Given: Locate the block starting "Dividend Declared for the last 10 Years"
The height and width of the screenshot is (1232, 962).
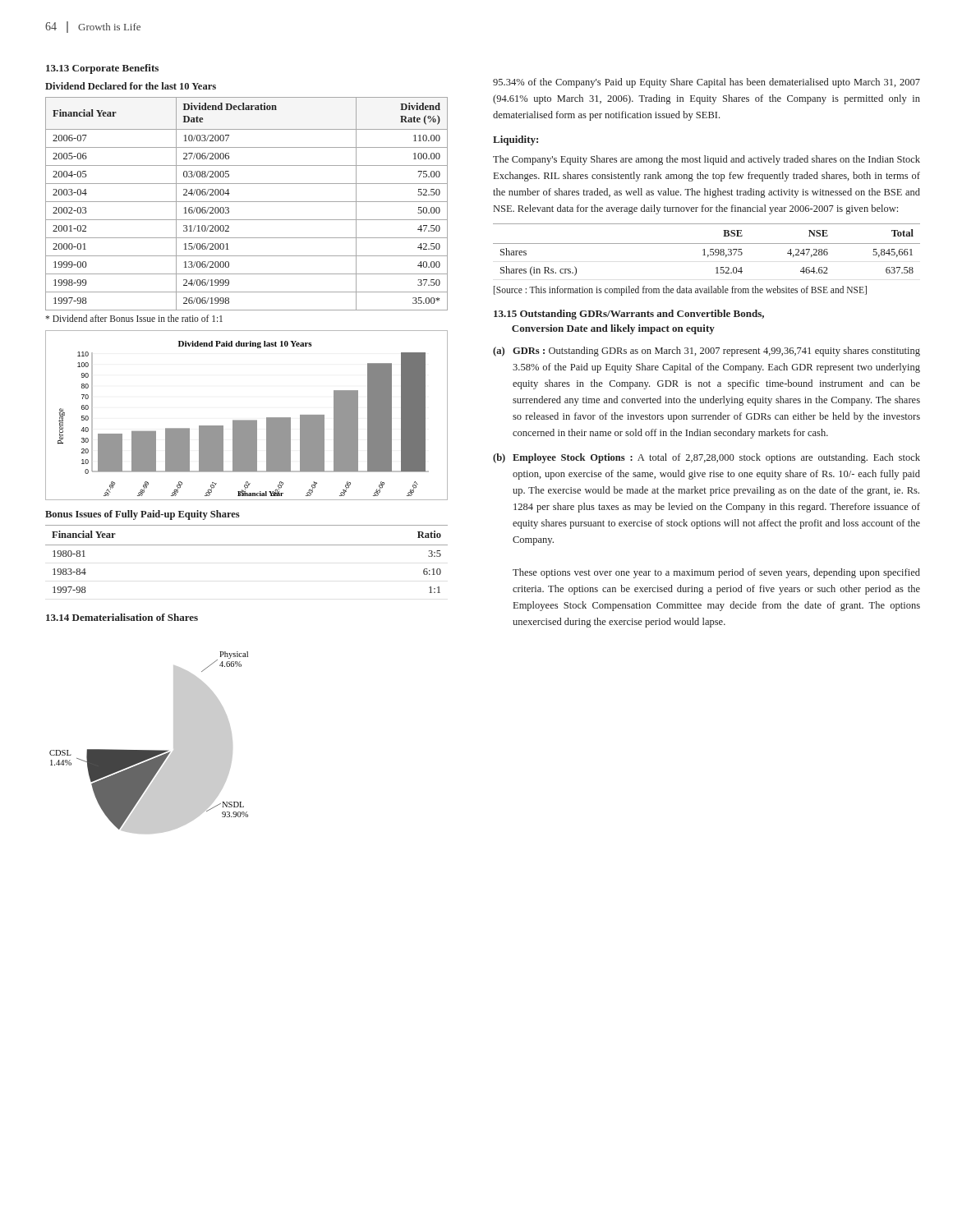Looking at the screenshot, I should (x=131, y=86).
